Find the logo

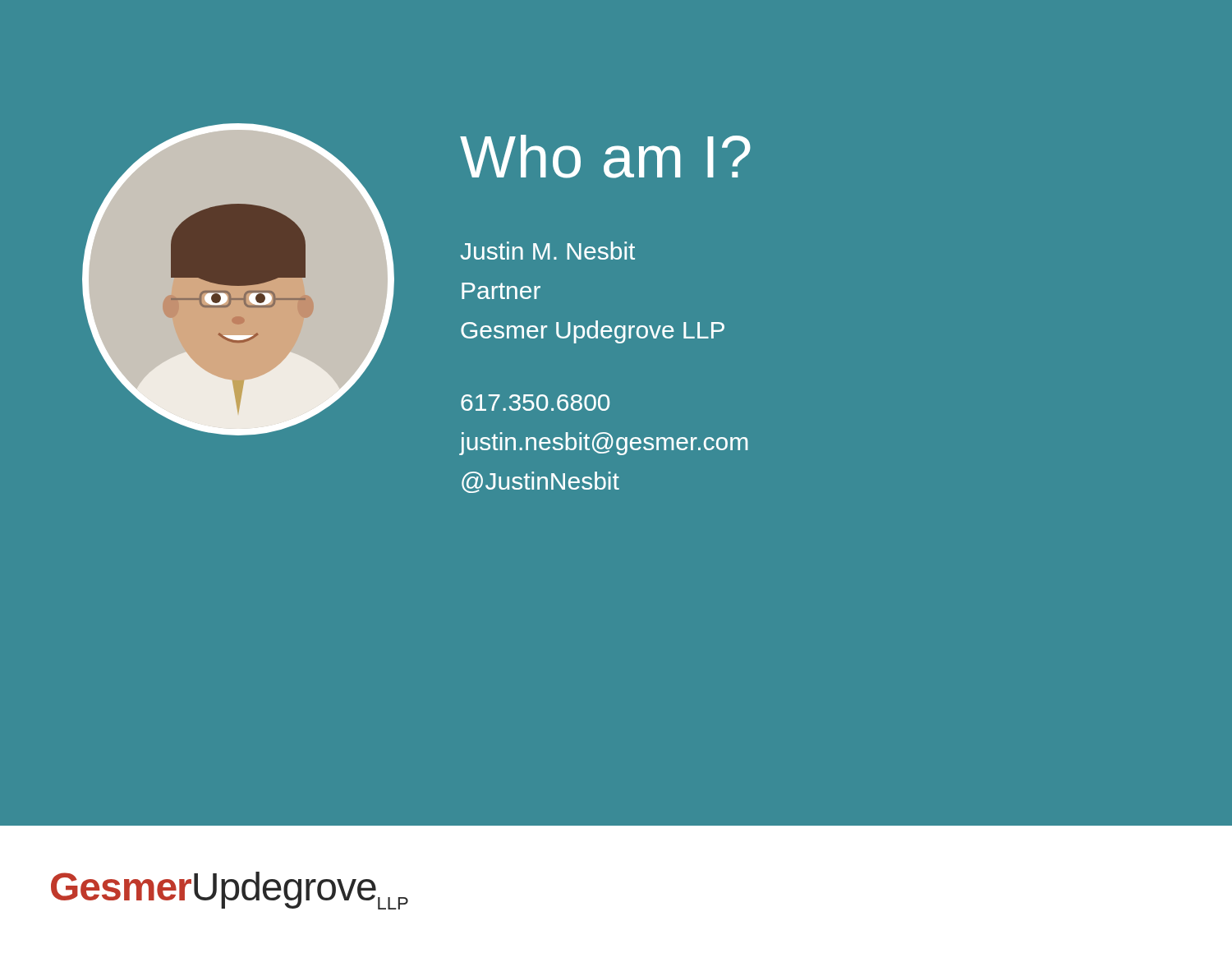tap(229, 889)
